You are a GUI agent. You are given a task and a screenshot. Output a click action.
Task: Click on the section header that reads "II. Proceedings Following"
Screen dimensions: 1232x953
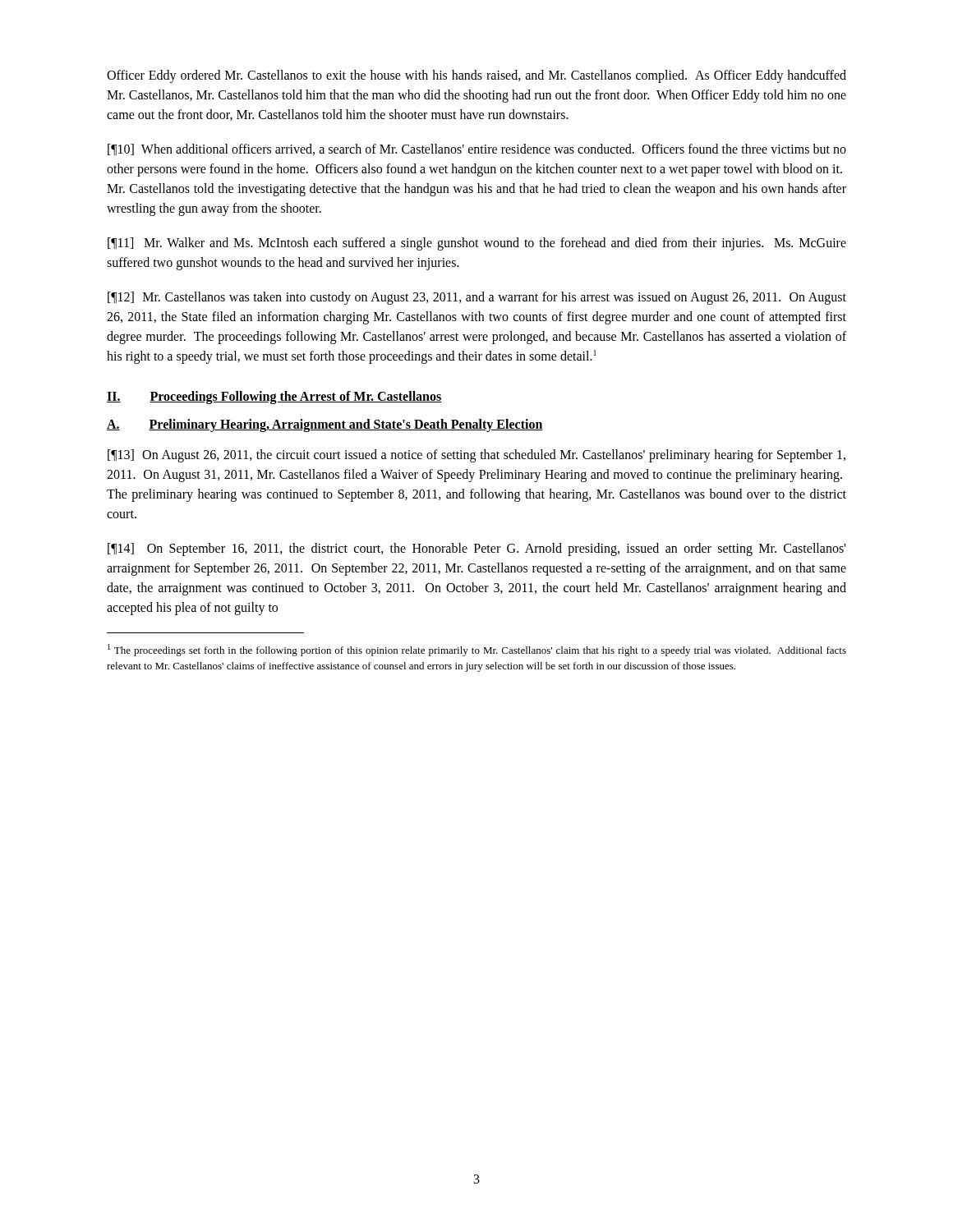tap(274, 398)
